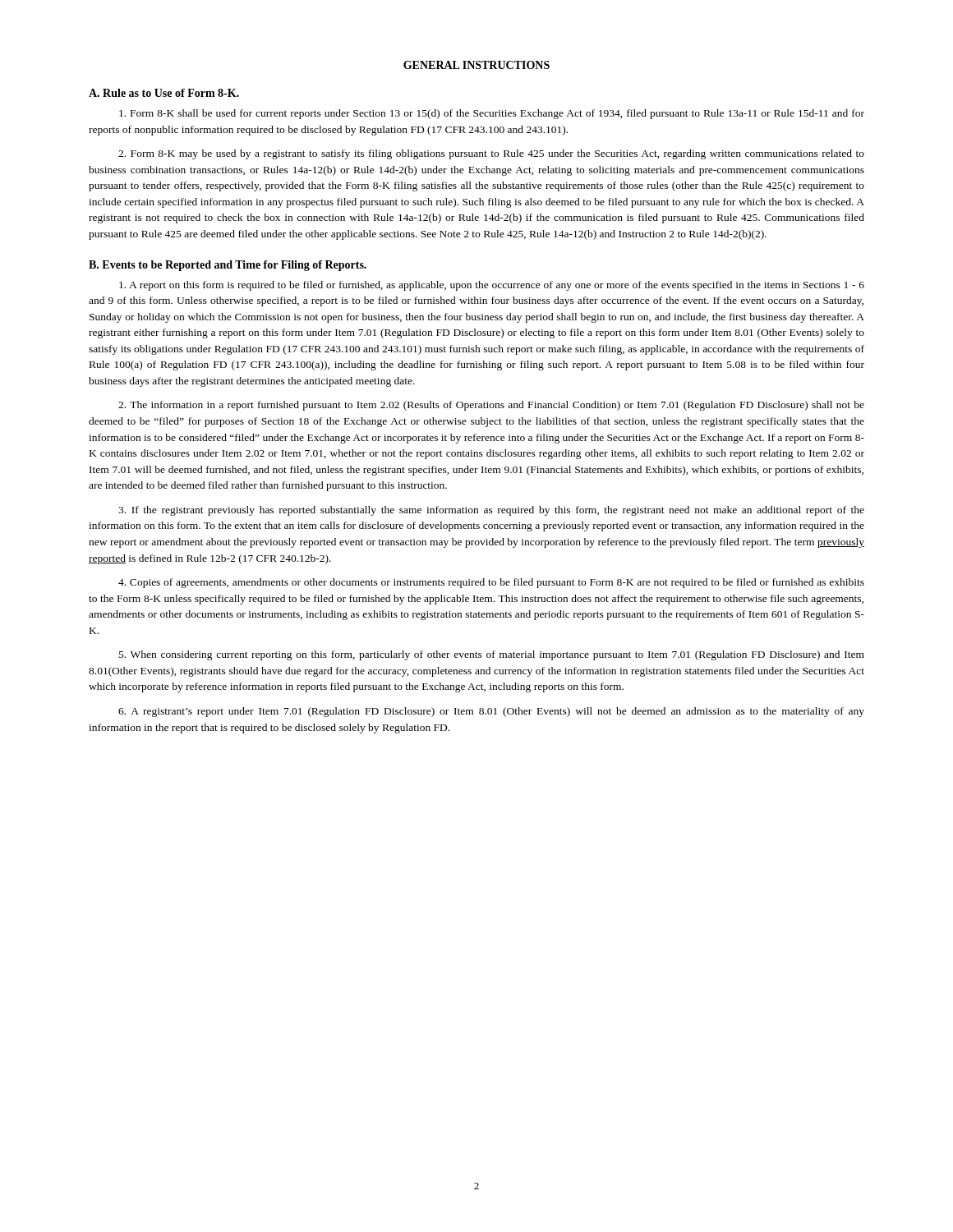Image resolution: width=953 pixels, height=1232 pixels.
Task: Locate the text block that says "If the registrant"
Action: [x=476, y=534]
